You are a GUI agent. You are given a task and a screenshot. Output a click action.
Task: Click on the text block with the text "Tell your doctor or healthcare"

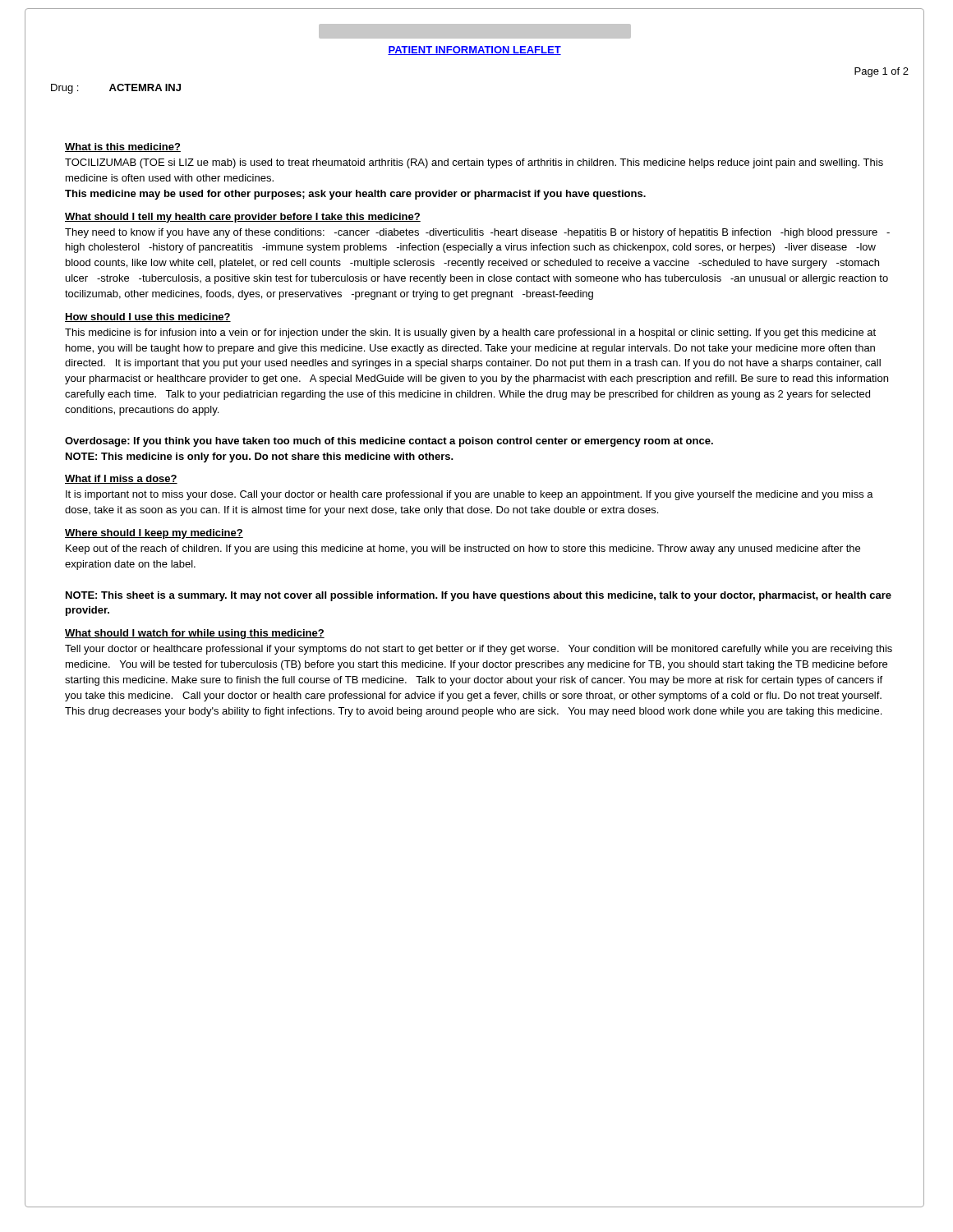pos(479,680)
